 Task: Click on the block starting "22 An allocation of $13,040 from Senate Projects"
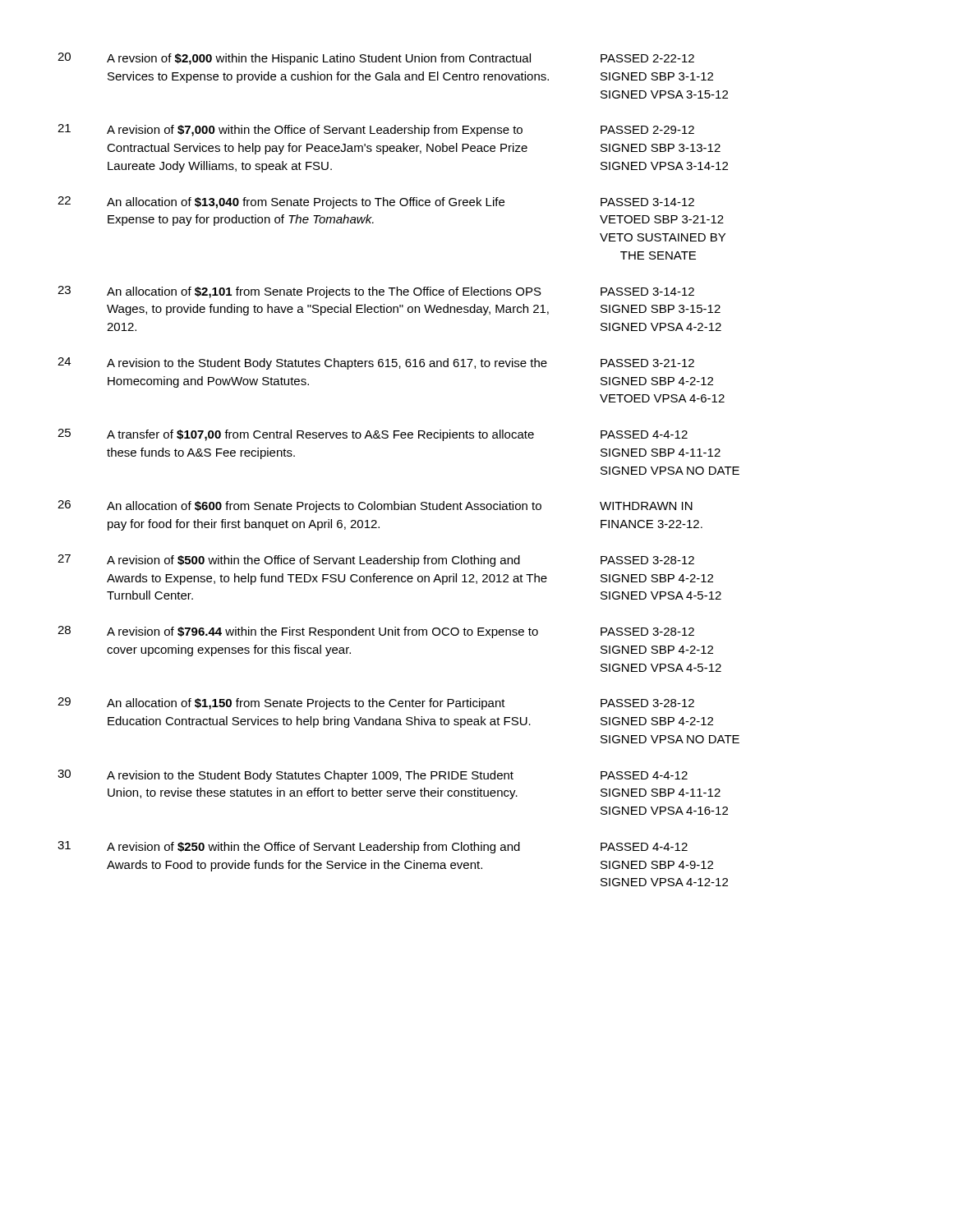click(376, 202)
